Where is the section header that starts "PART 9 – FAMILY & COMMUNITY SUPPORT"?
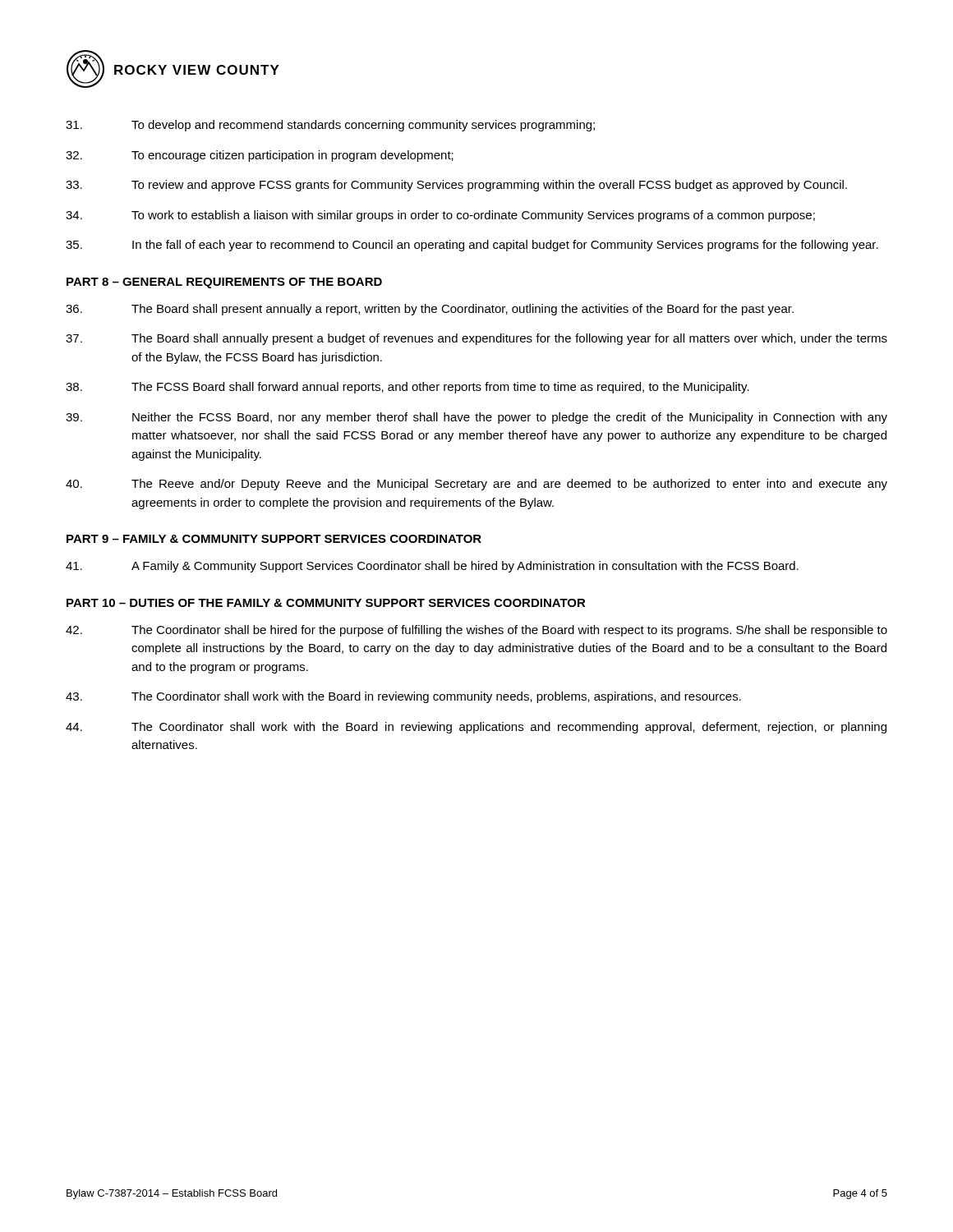Screen dimensions: 1232x953 (x=274, y=538)
